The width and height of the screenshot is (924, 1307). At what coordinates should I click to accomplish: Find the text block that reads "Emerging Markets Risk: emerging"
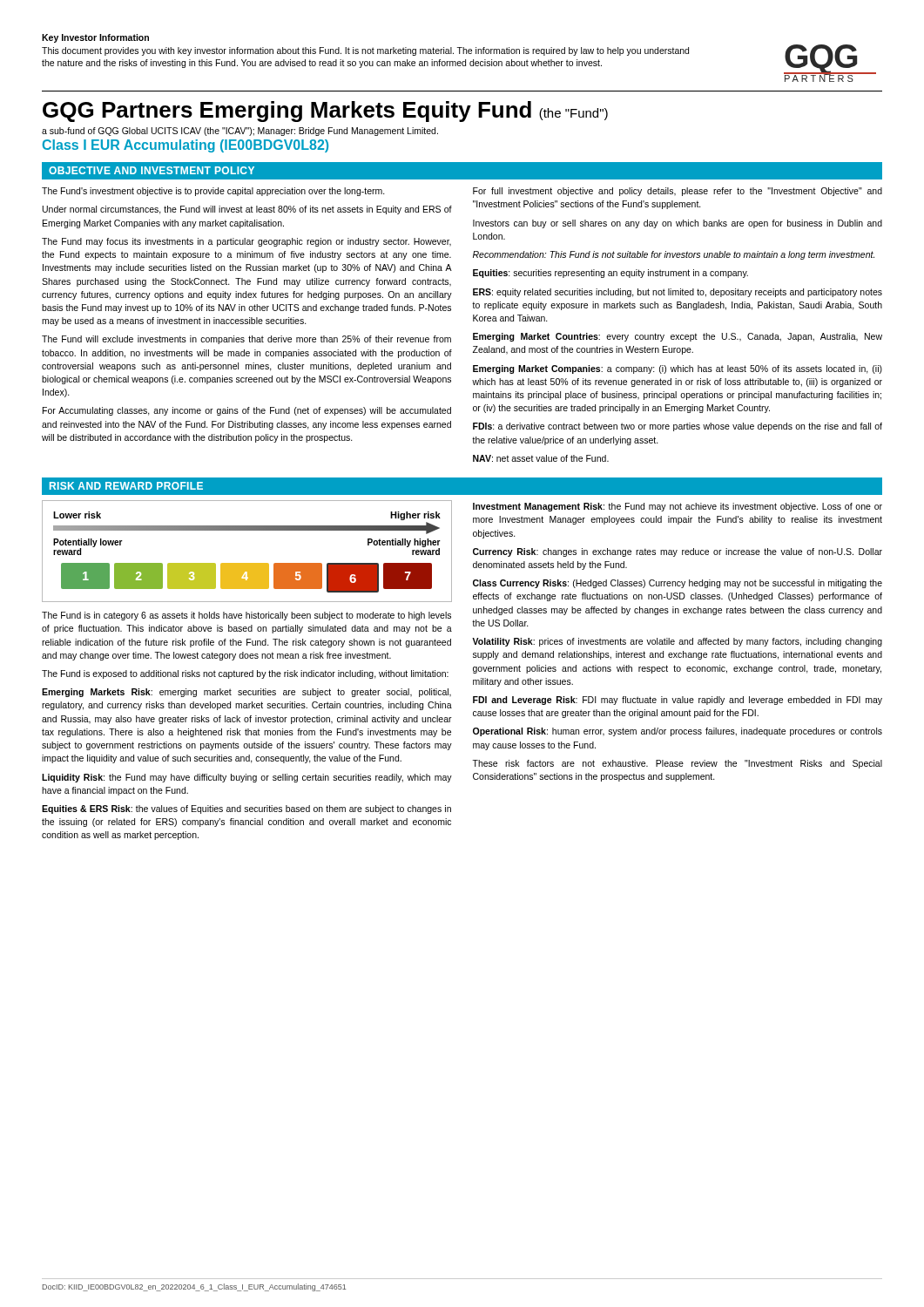pyautogui.click(x=247, y=726)
